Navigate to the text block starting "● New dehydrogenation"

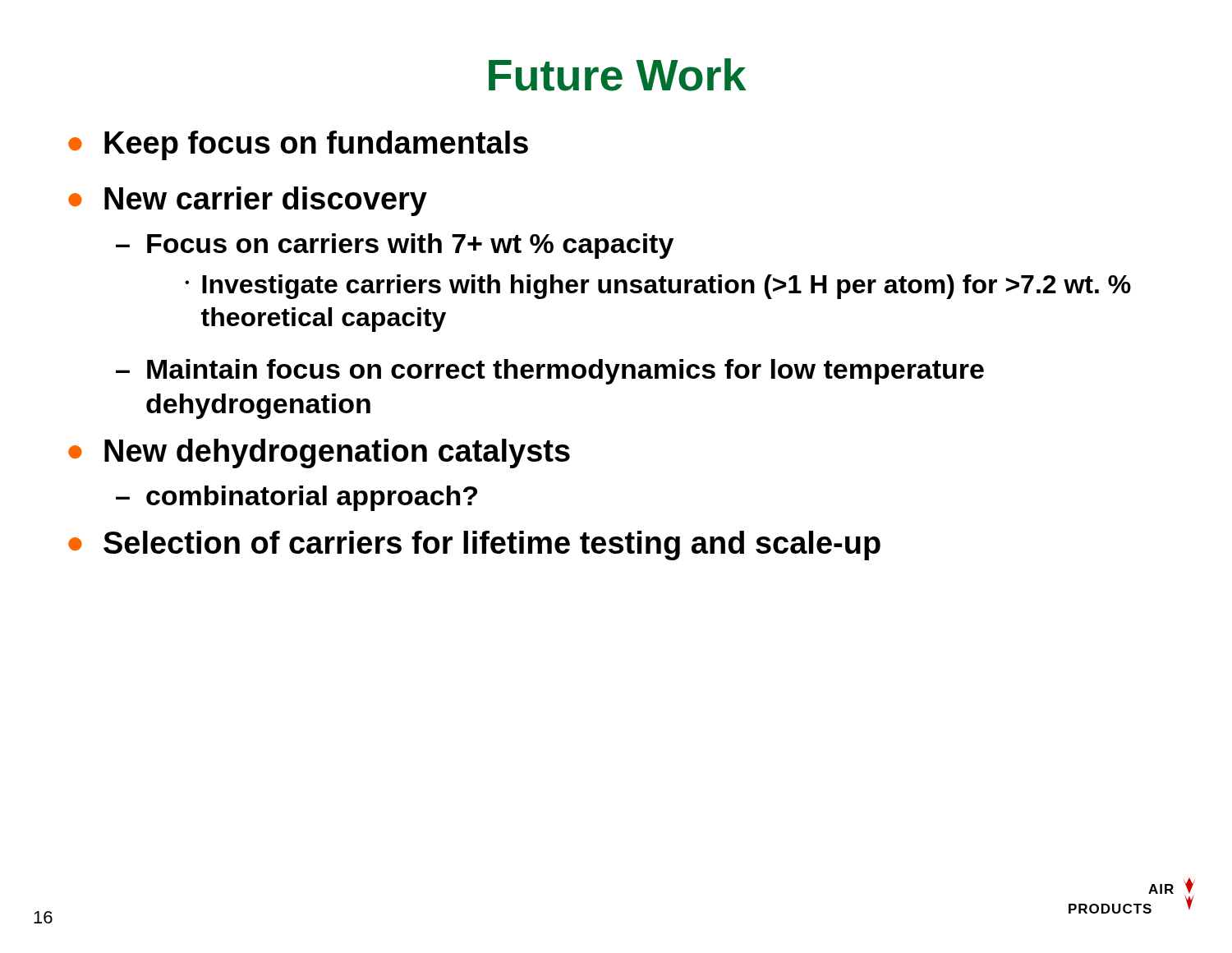(318, 451)
